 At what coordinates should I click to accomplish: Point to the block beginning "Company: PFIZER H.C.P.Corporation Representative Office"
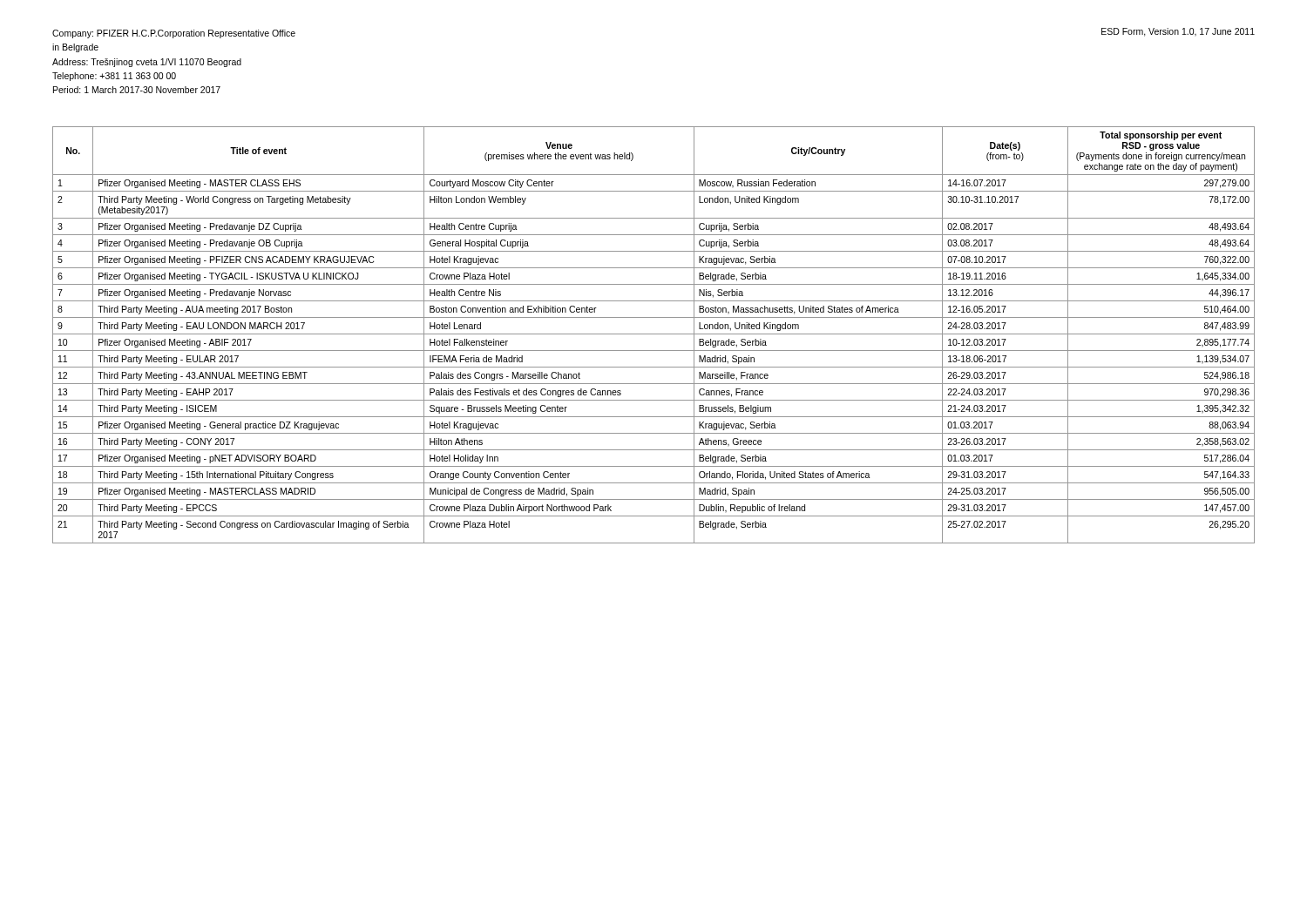(x=174, y=61)
